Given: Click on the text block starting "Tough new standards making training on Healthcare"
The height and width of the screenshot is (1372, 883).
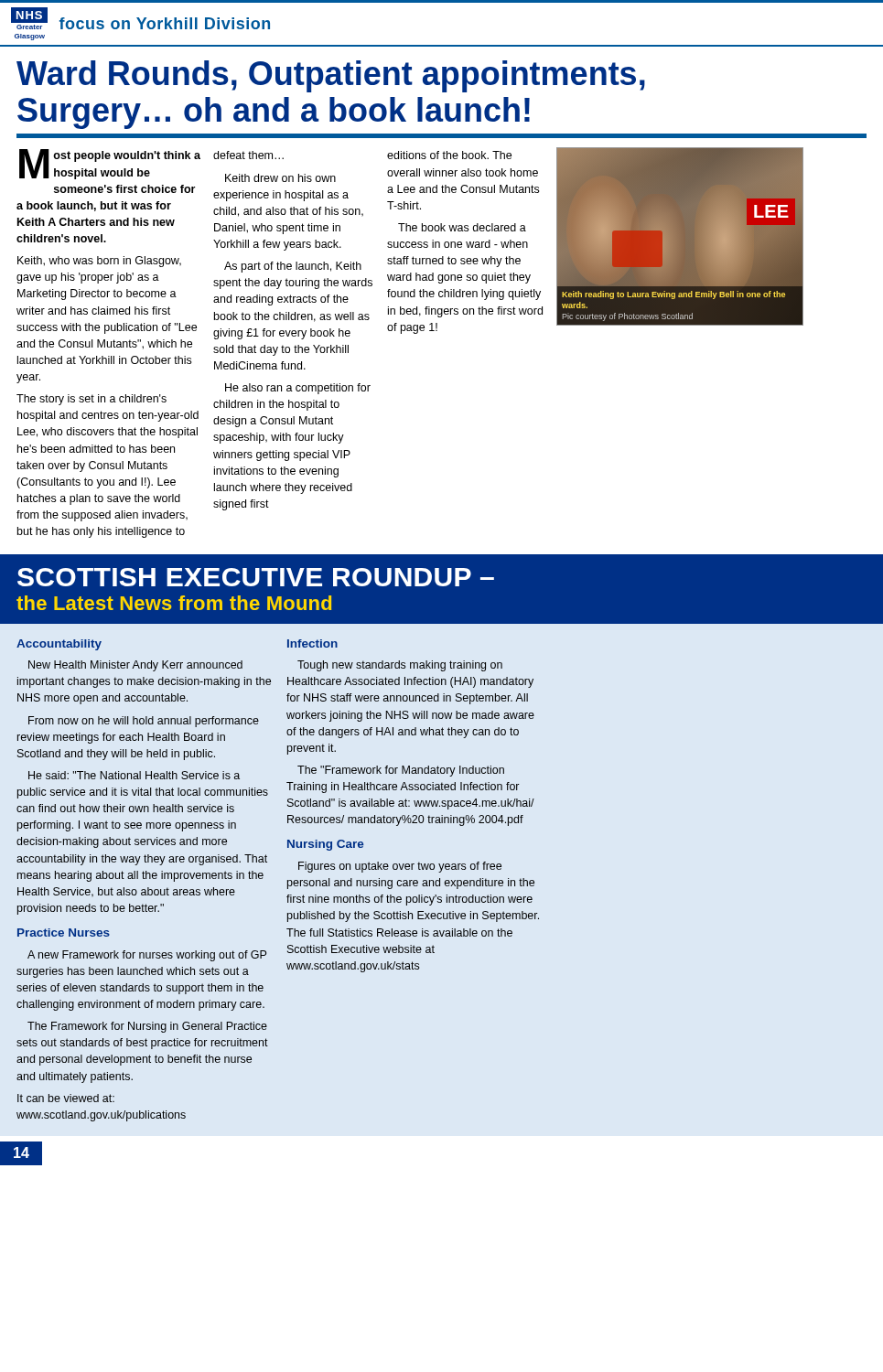Looking at the screenshot, I should [414, 743].
